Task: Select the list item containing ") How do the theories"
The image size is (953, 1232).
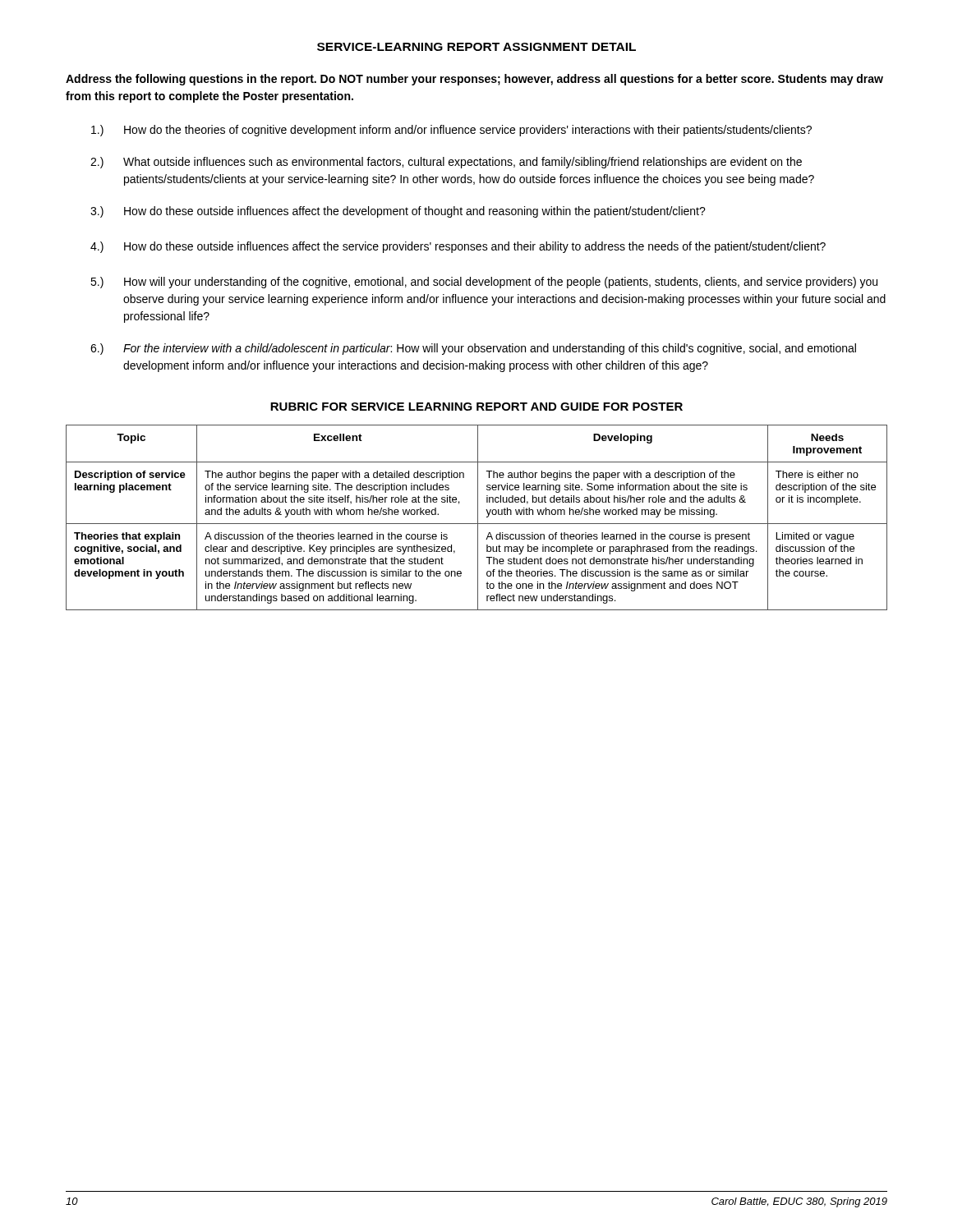Action: [x=489, y=130]
